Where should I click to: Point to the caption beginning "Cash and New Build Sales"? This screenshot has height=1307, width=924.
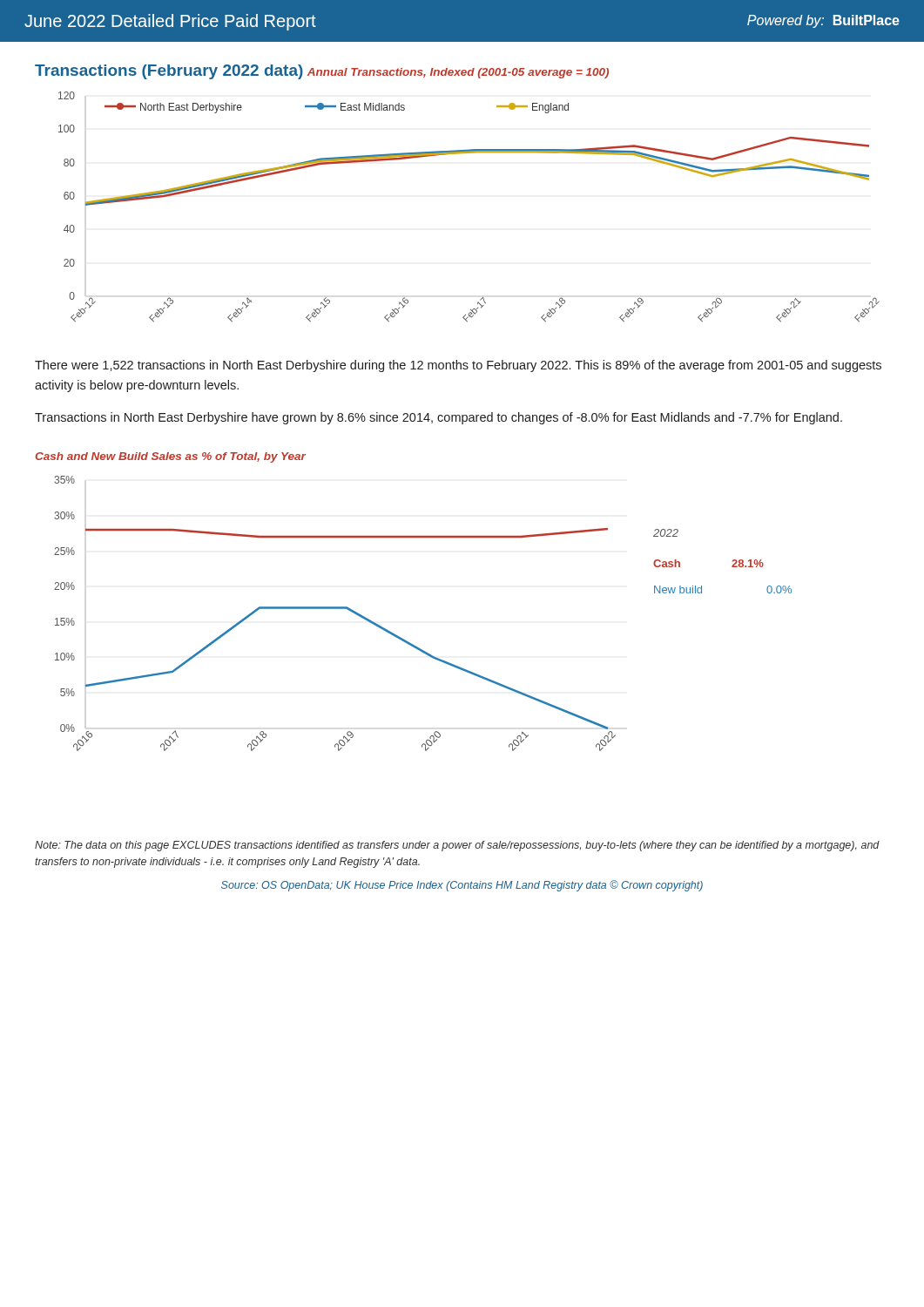tap(170, 456)
